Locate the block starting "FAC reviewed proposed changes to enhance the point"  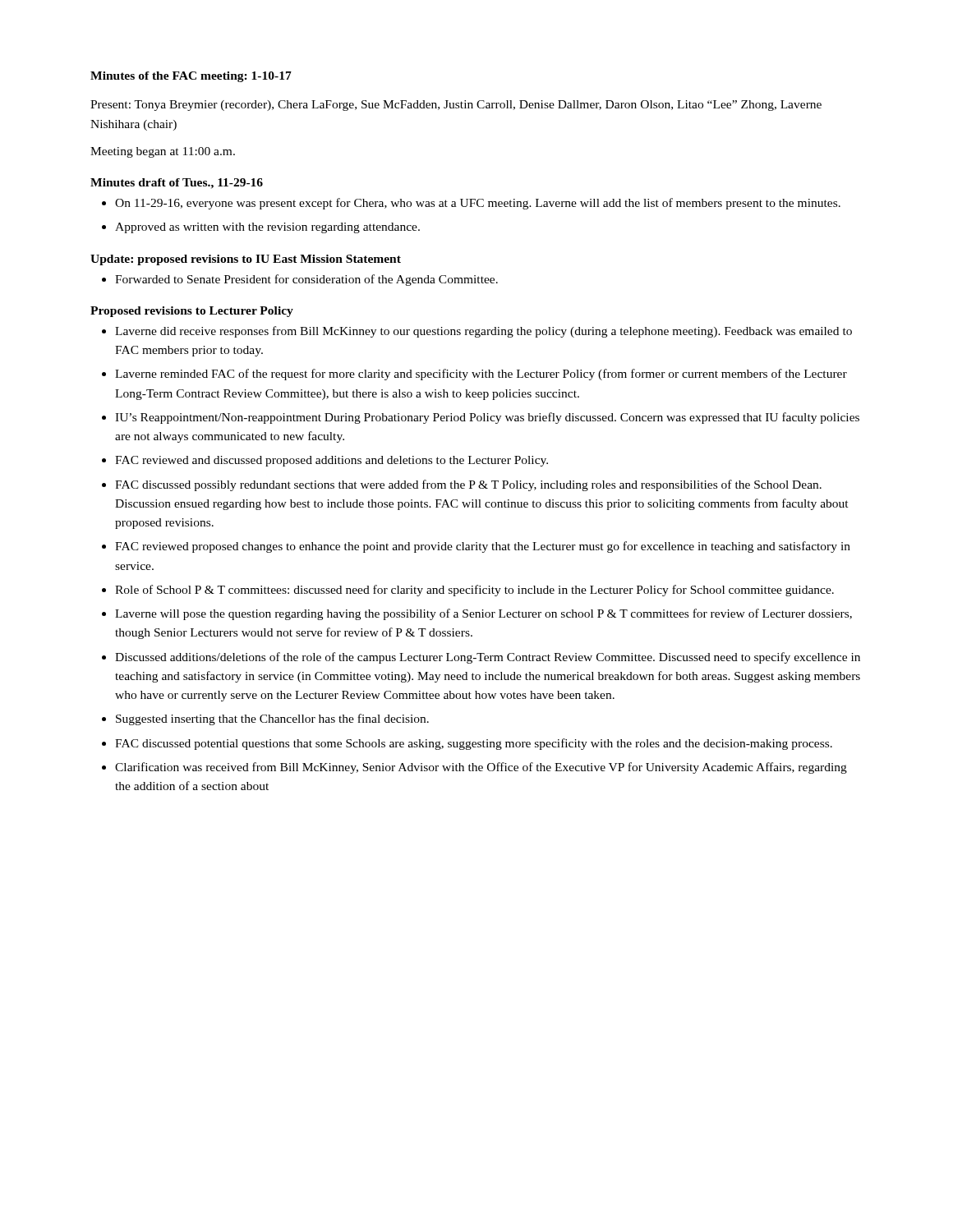coord(489,556)
